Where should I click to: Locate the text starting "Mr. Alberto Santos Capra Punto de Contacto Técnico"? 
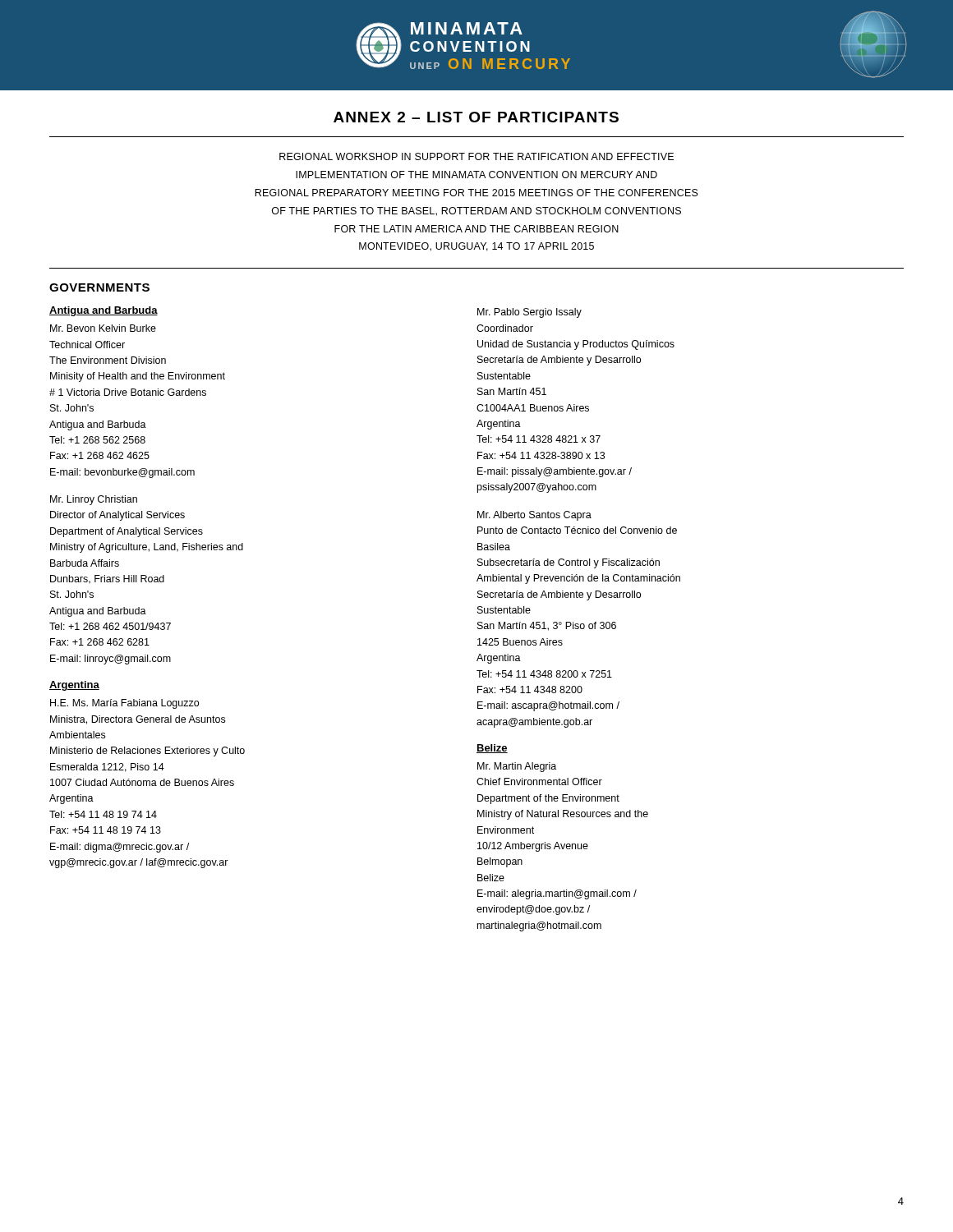pos(579,618)
